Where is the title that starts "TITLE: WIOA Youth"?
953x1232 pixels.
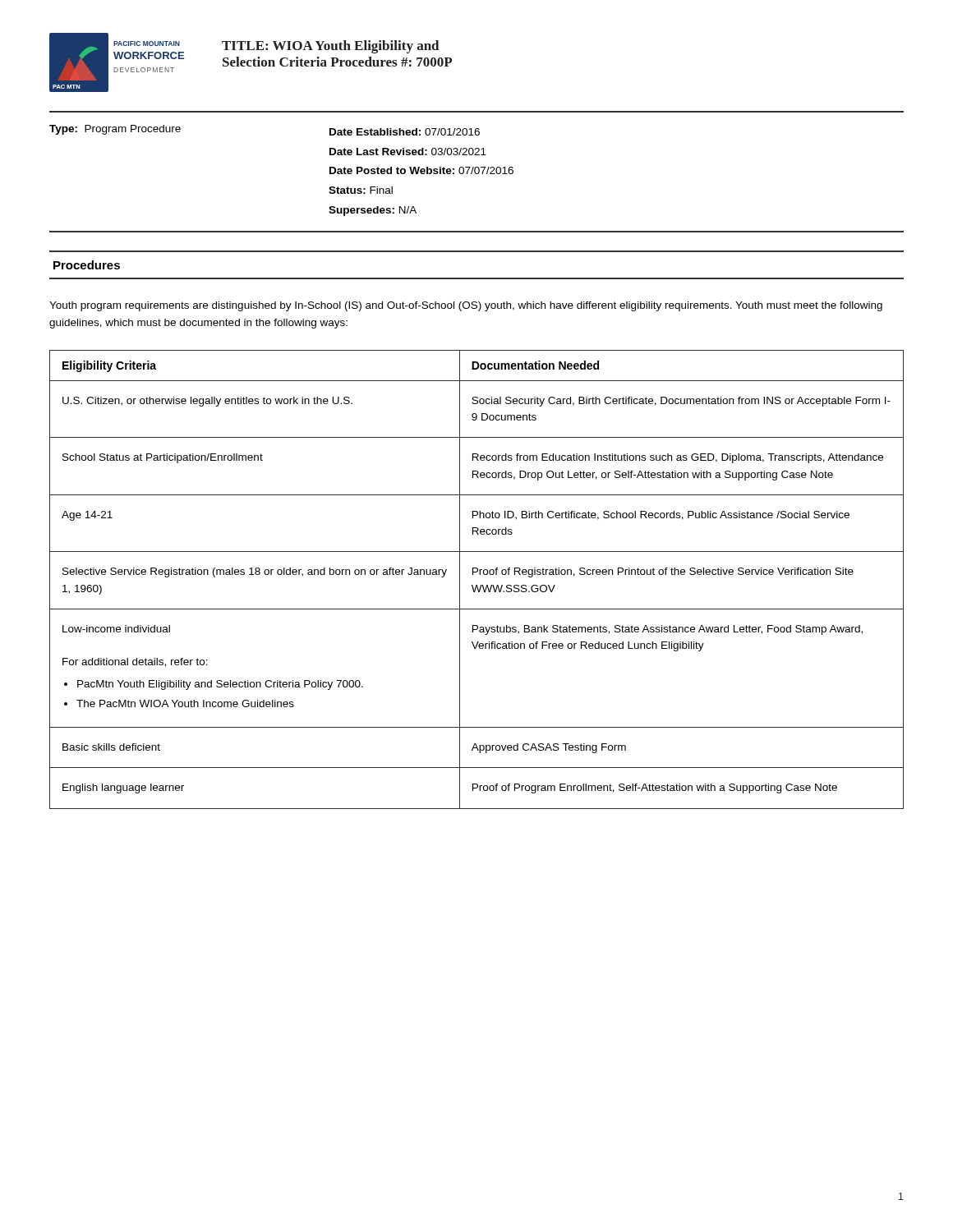tap(337, 54)
